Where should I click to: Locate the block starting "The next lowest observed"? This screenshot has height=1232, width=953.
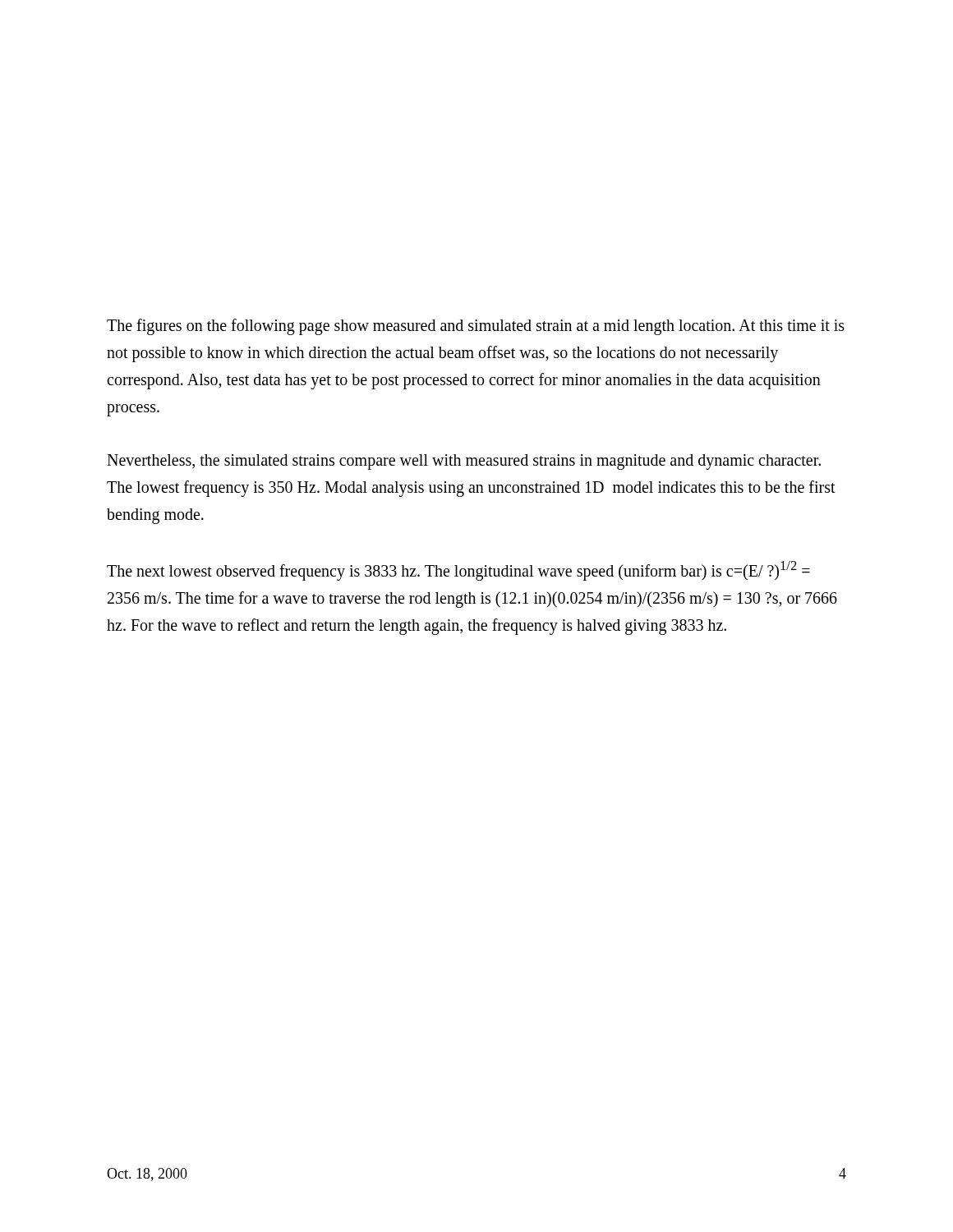(x=474, y=596)
